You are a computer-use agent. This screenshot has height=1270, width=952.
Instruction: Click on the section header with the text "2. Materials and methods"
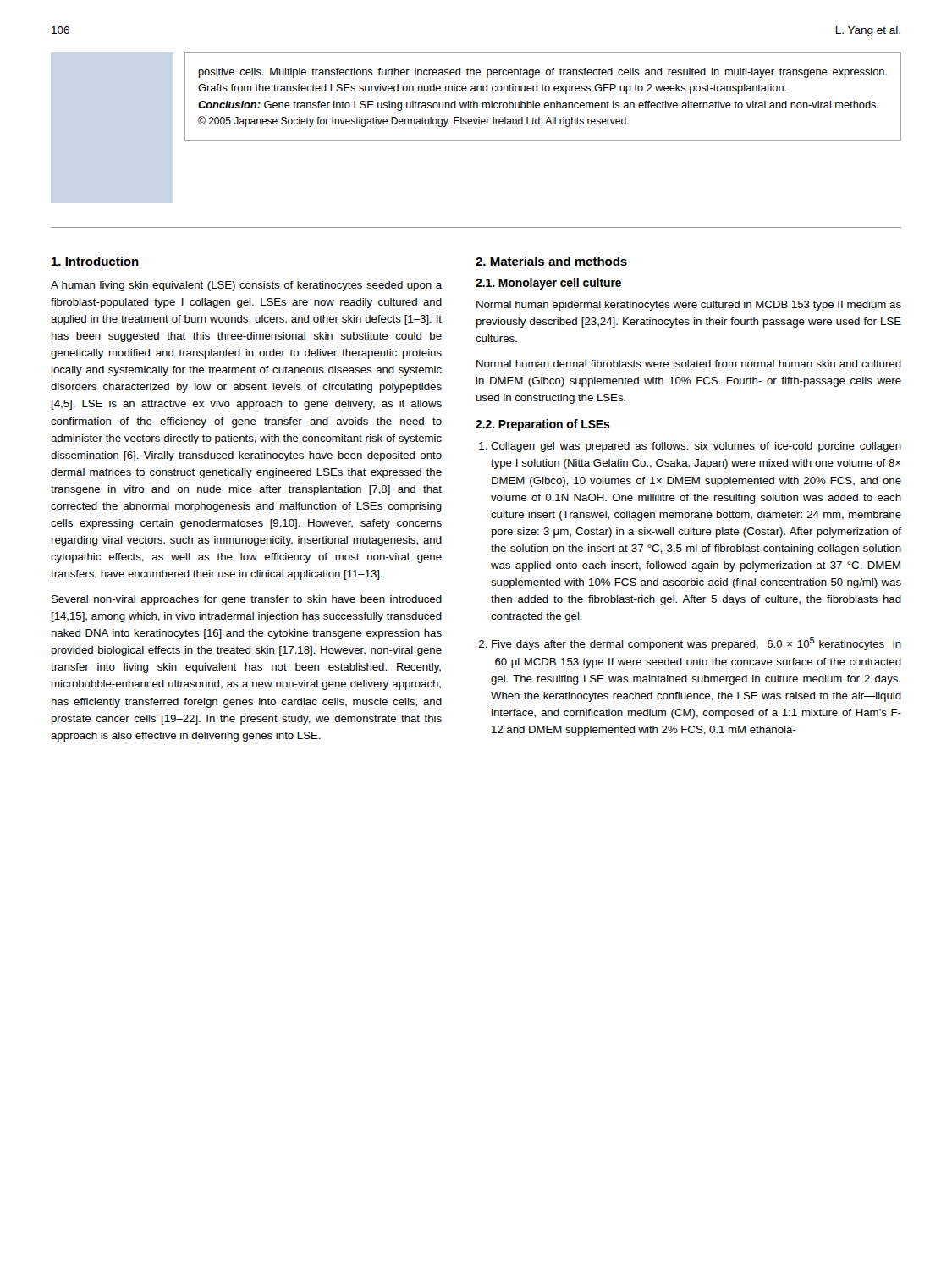(551, 261)
